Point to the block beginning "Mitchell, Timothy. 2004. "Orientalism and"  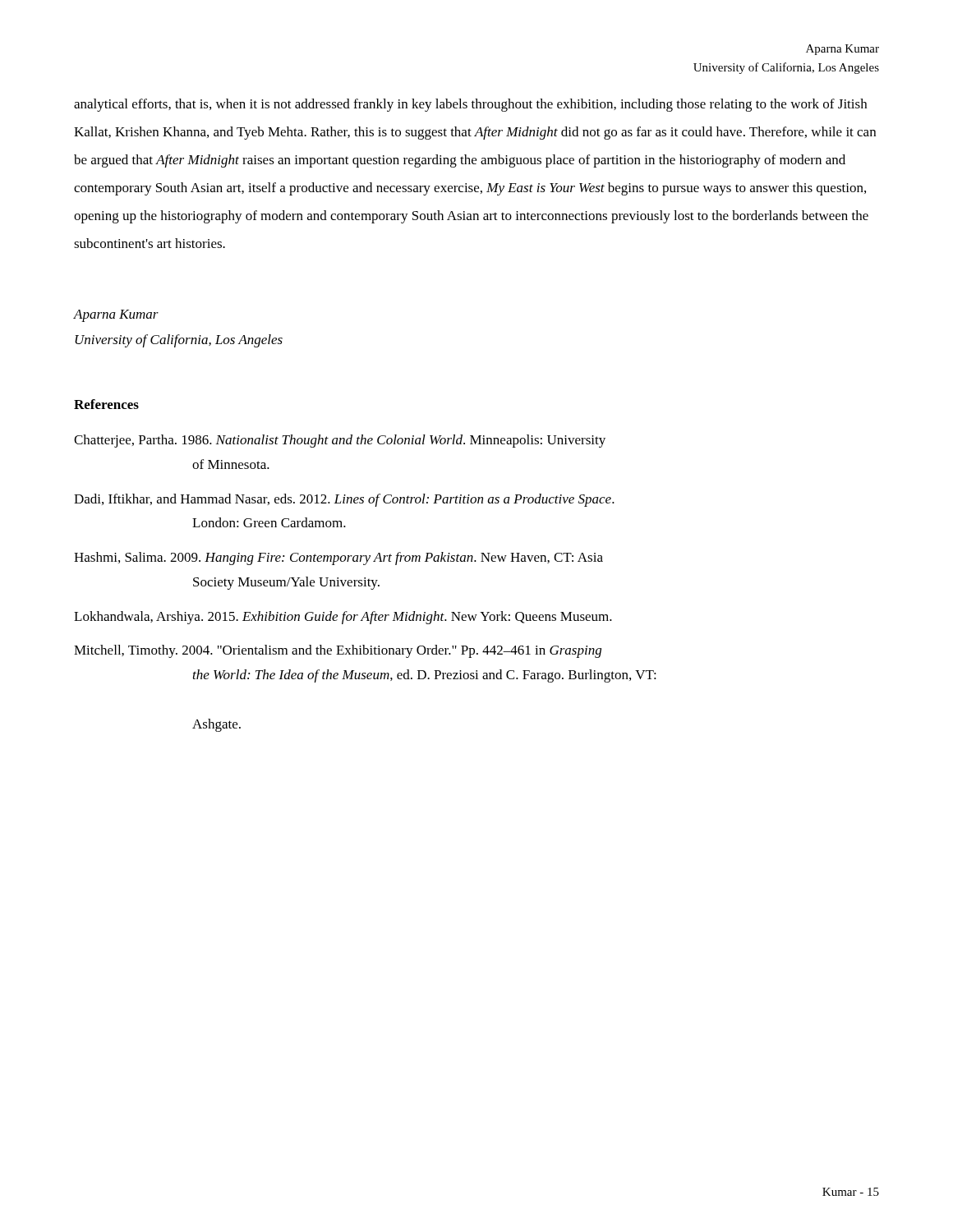[476, 689]
